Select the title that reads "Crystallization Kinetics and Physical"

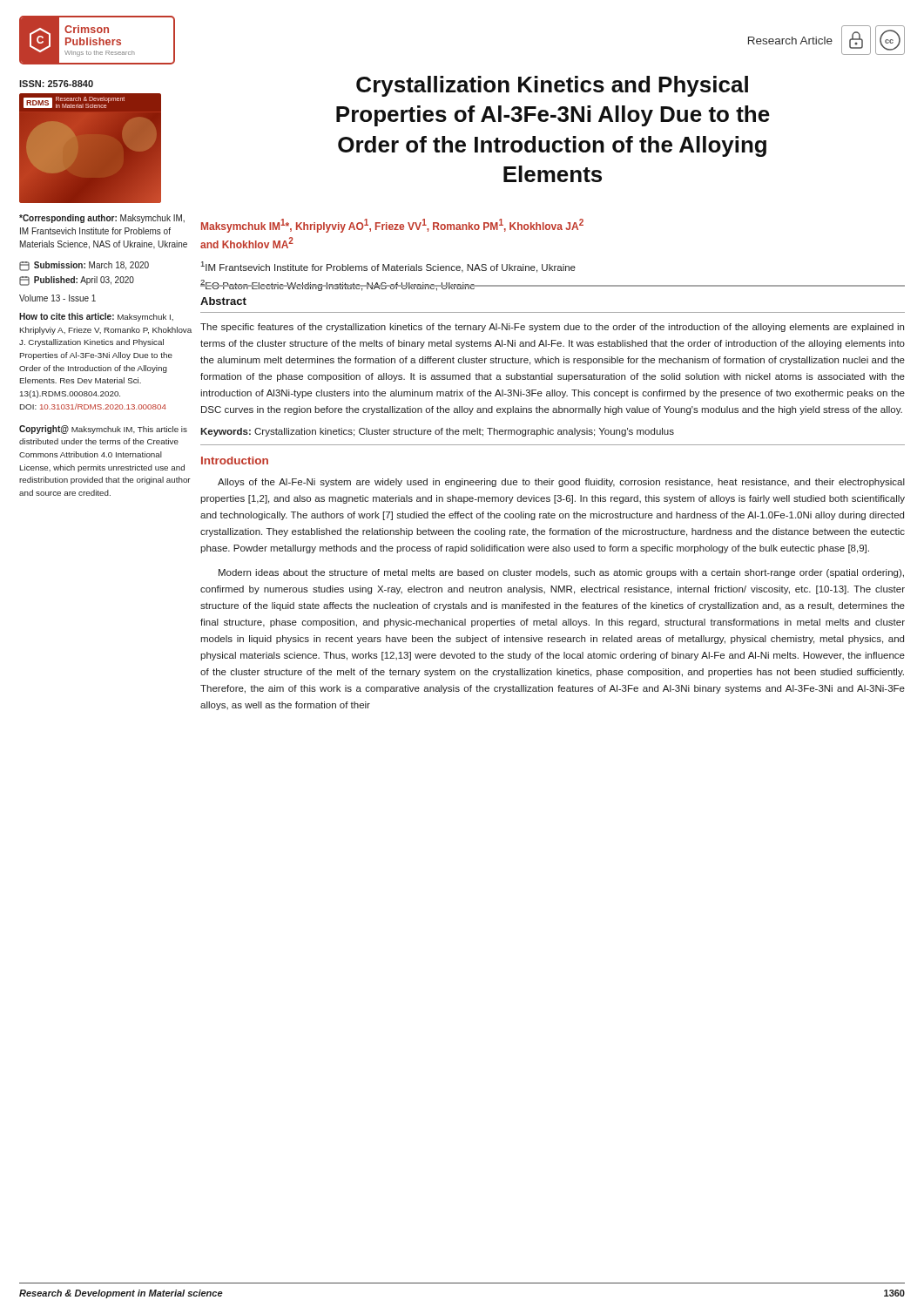[553, 129]
